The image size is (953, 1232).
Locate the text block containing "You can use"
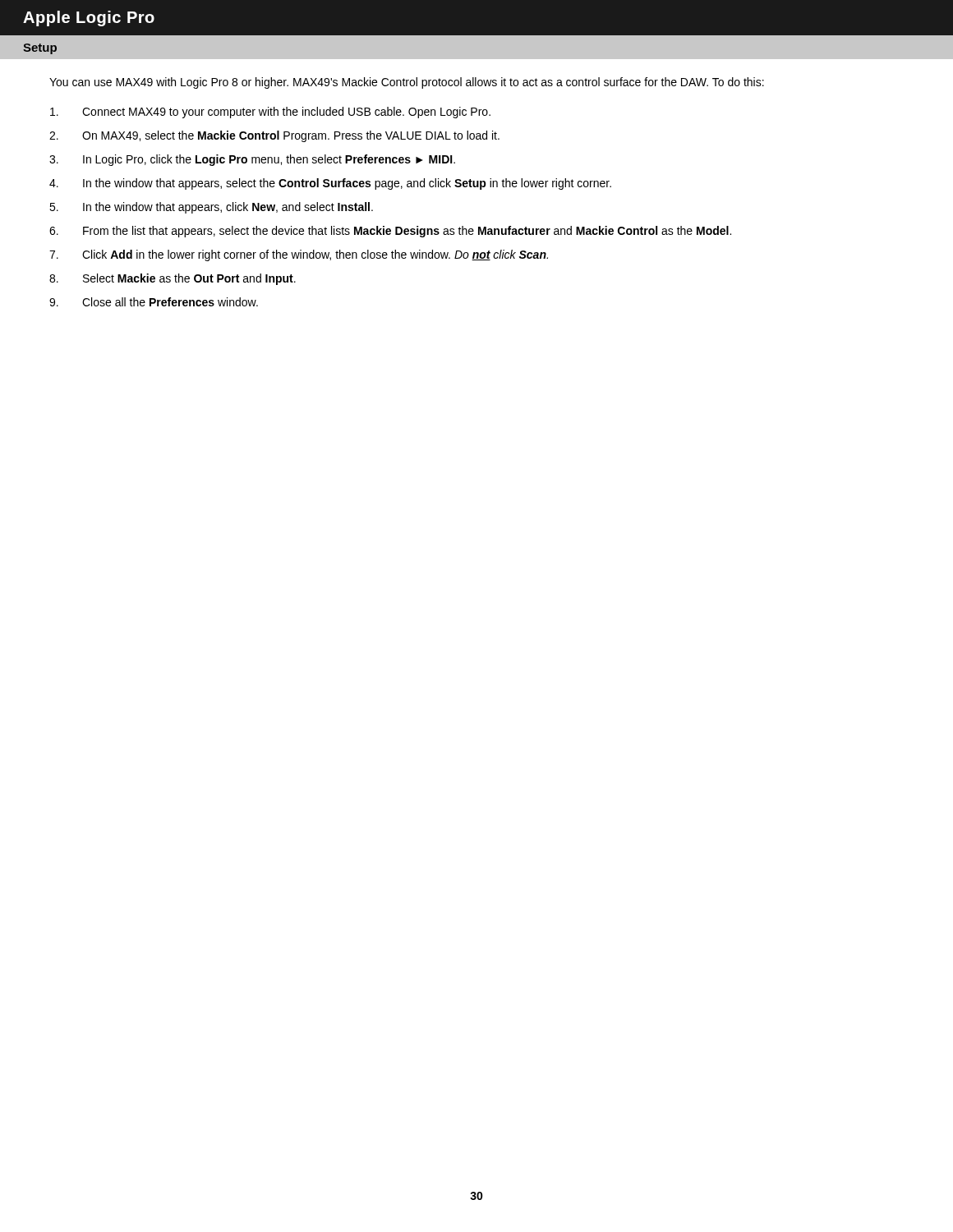[407, 82]
